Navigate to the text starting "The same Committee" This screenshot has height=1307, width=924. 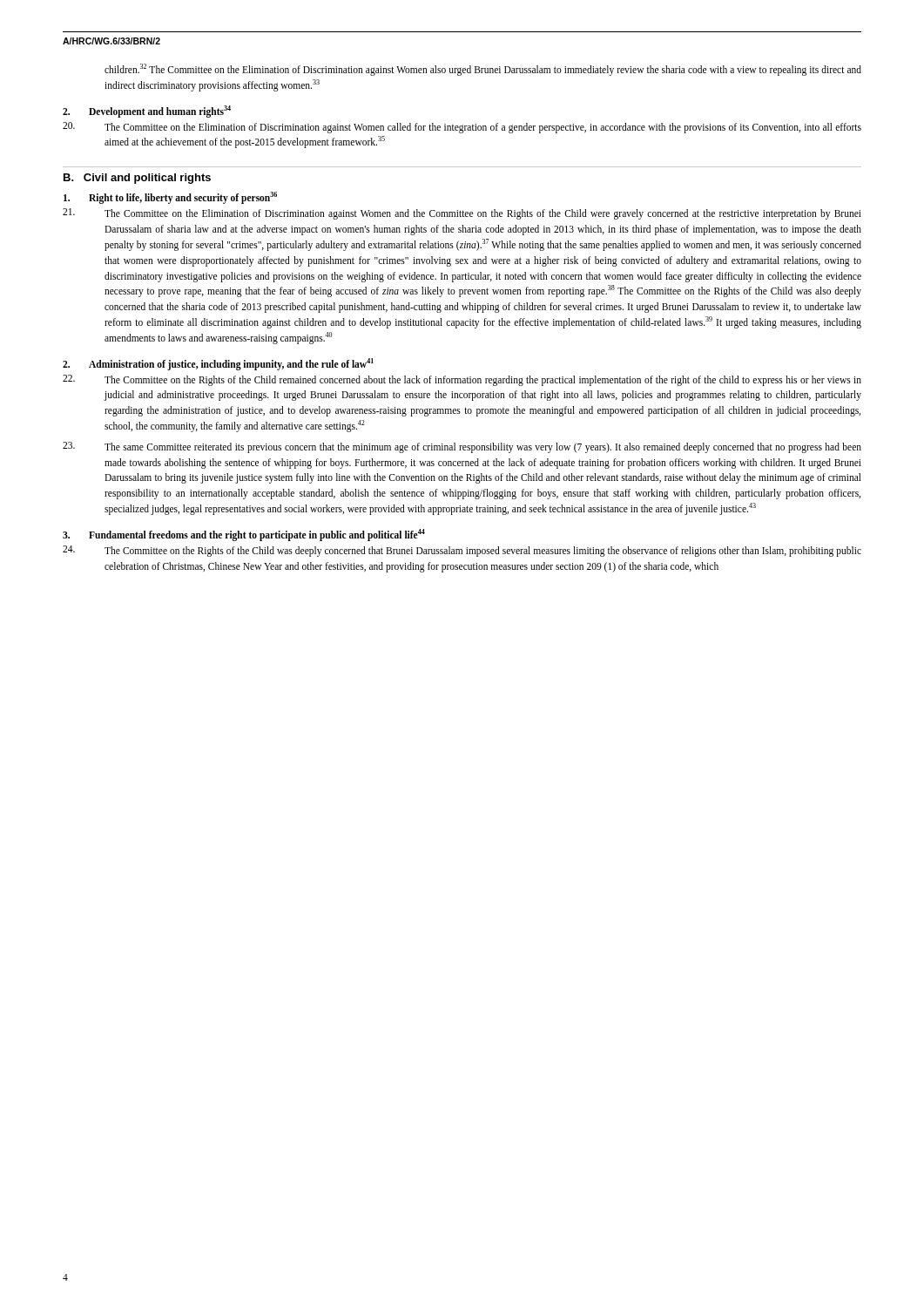[462, 479]
